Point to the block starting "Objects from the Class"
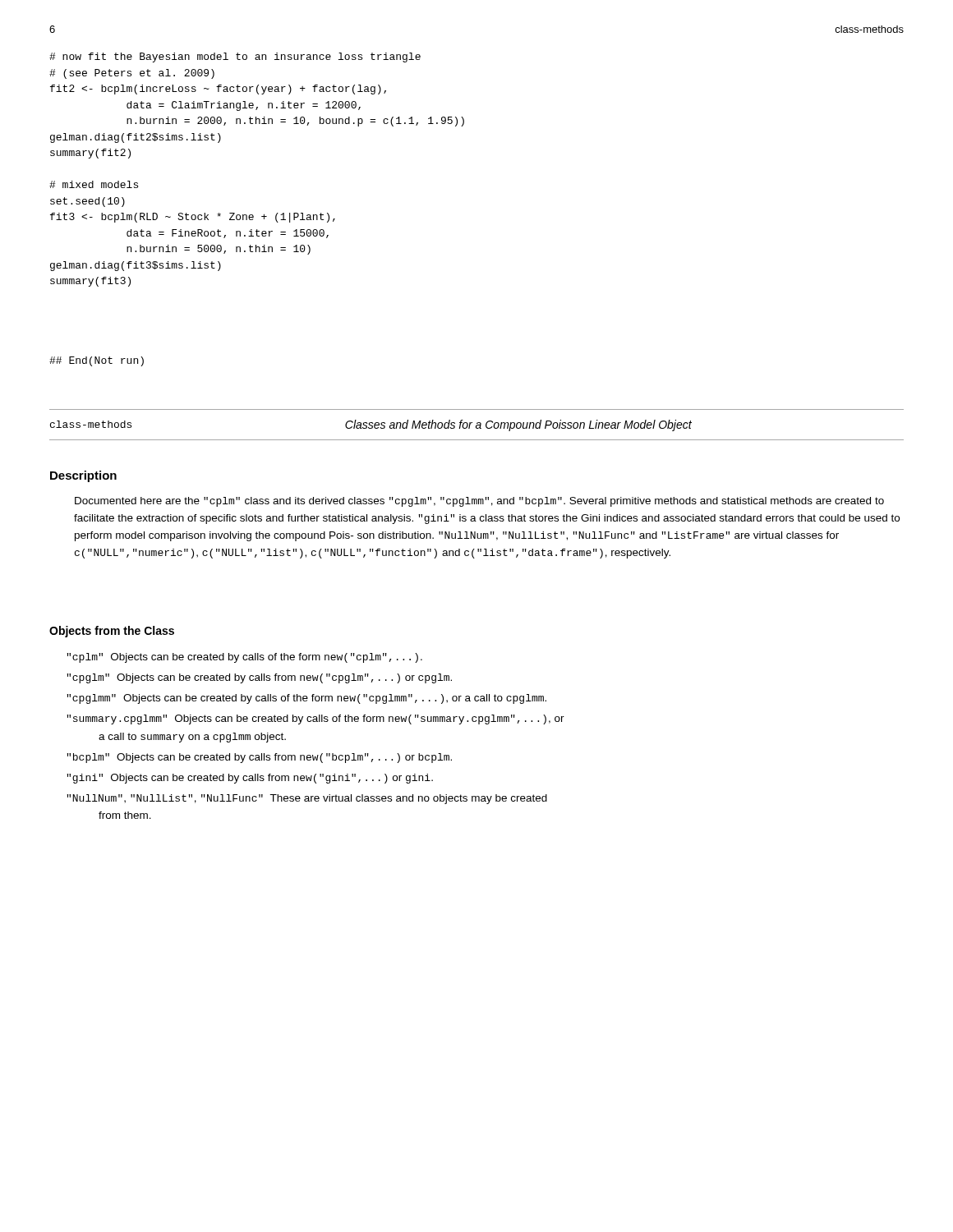 (112, 631)
